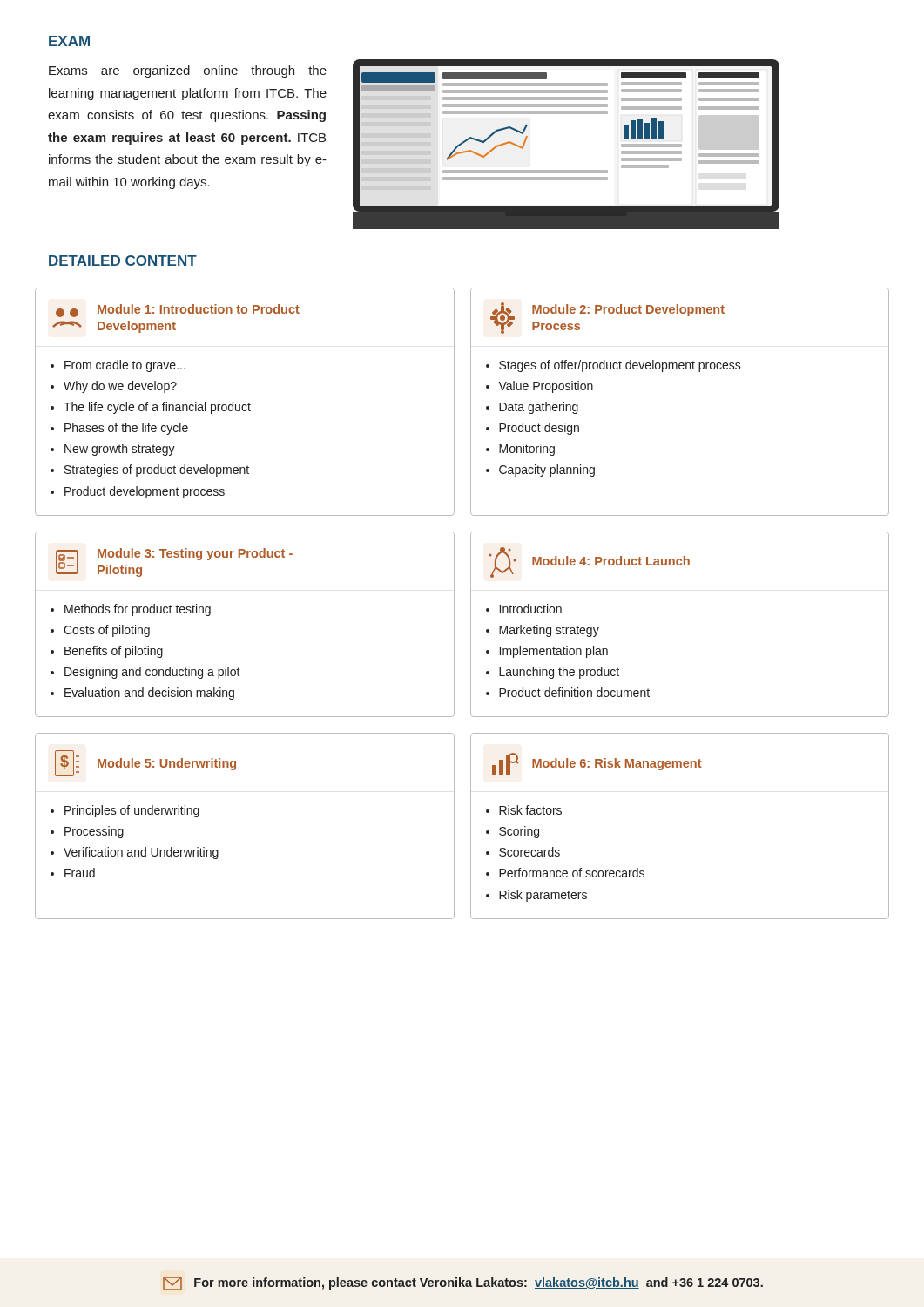The width and height of the screenshot is (924, 1307).
Task: Find "Strategies of product development" on this page
Action: (x=156, y=470)
